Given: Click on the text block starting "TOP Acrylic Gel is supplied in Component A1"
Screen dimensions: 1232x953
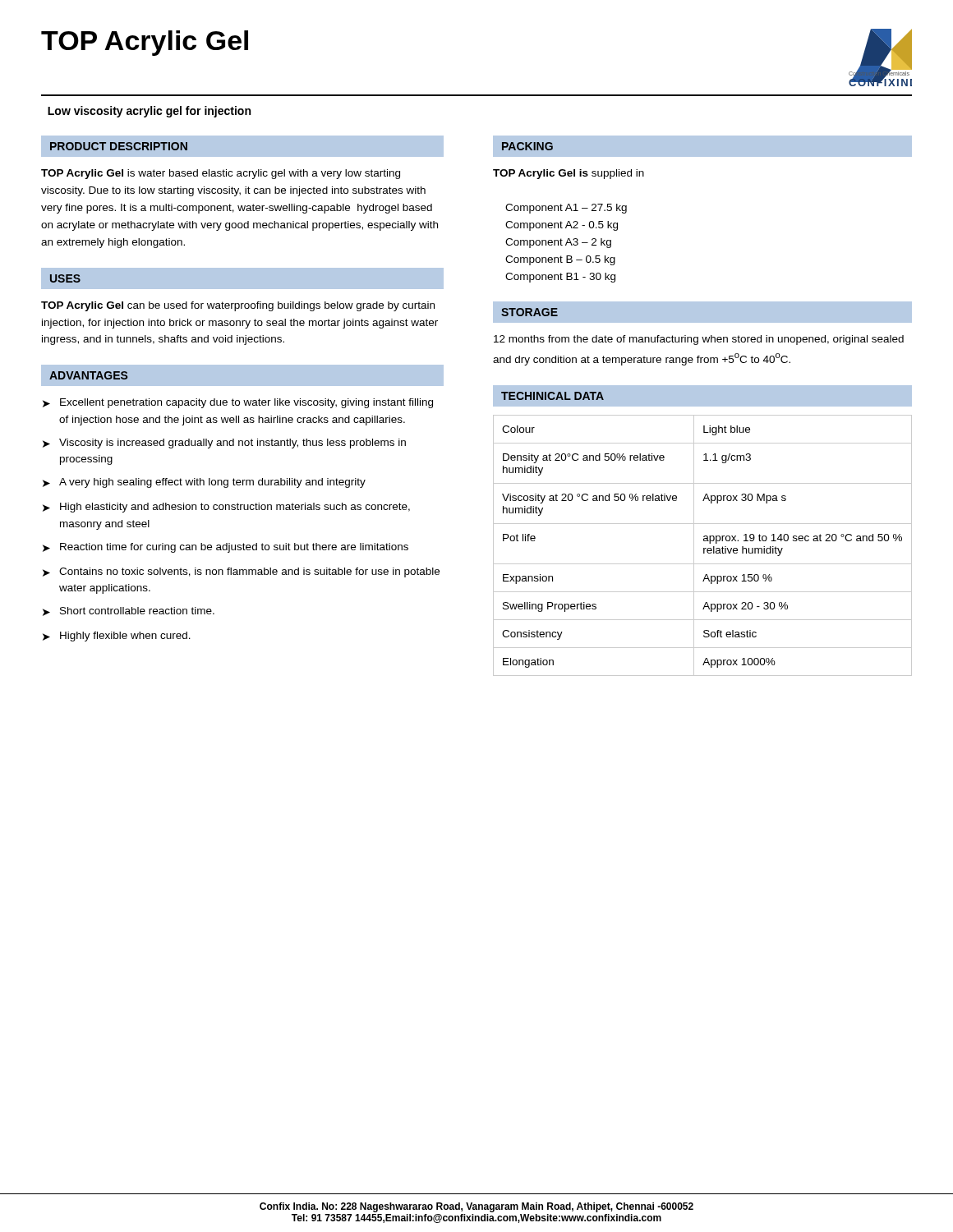Looking at the screenshot, I should click(569, 224).
